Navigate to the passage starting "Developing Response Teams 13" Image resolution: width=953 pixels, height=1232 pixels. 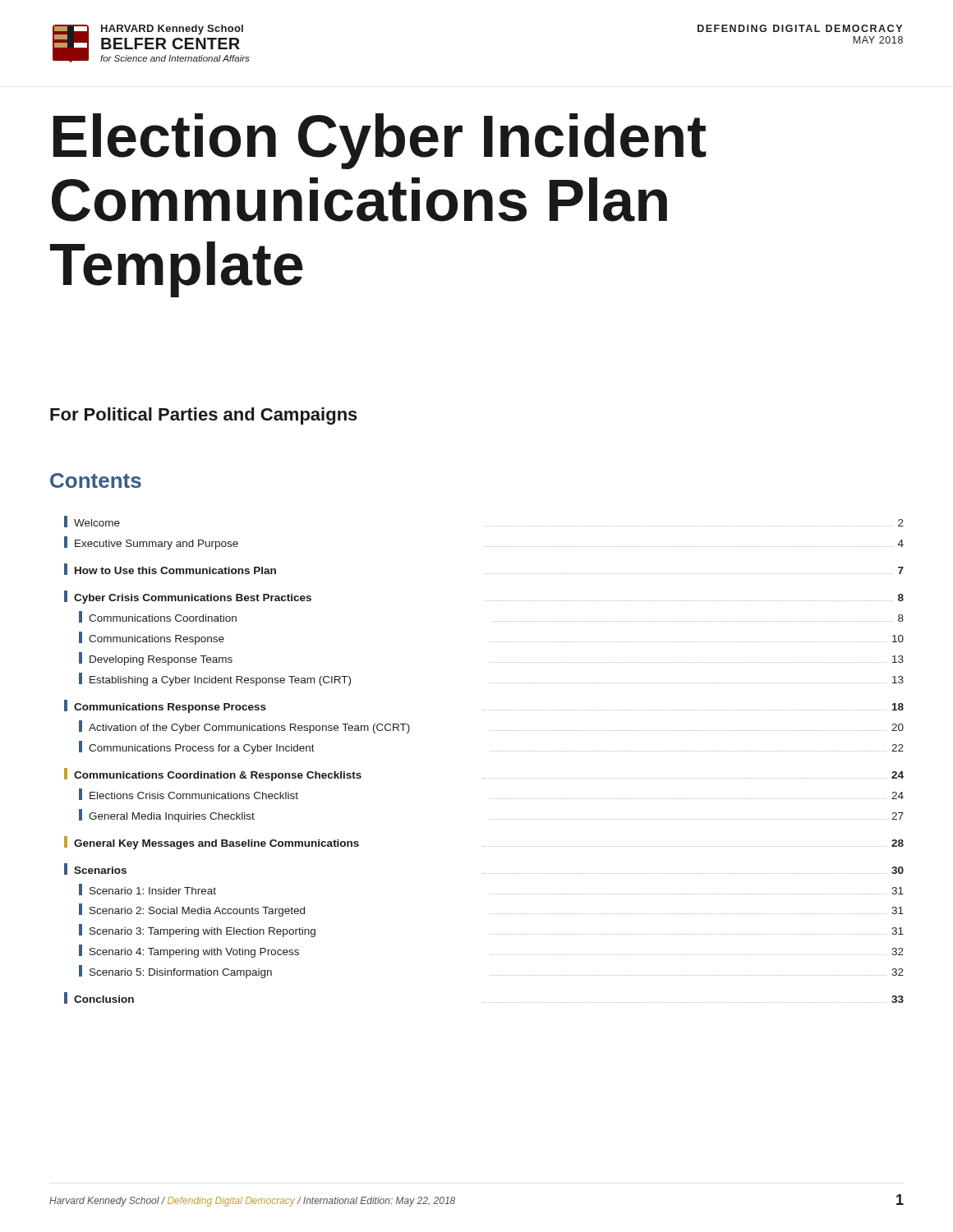(491, 660)
